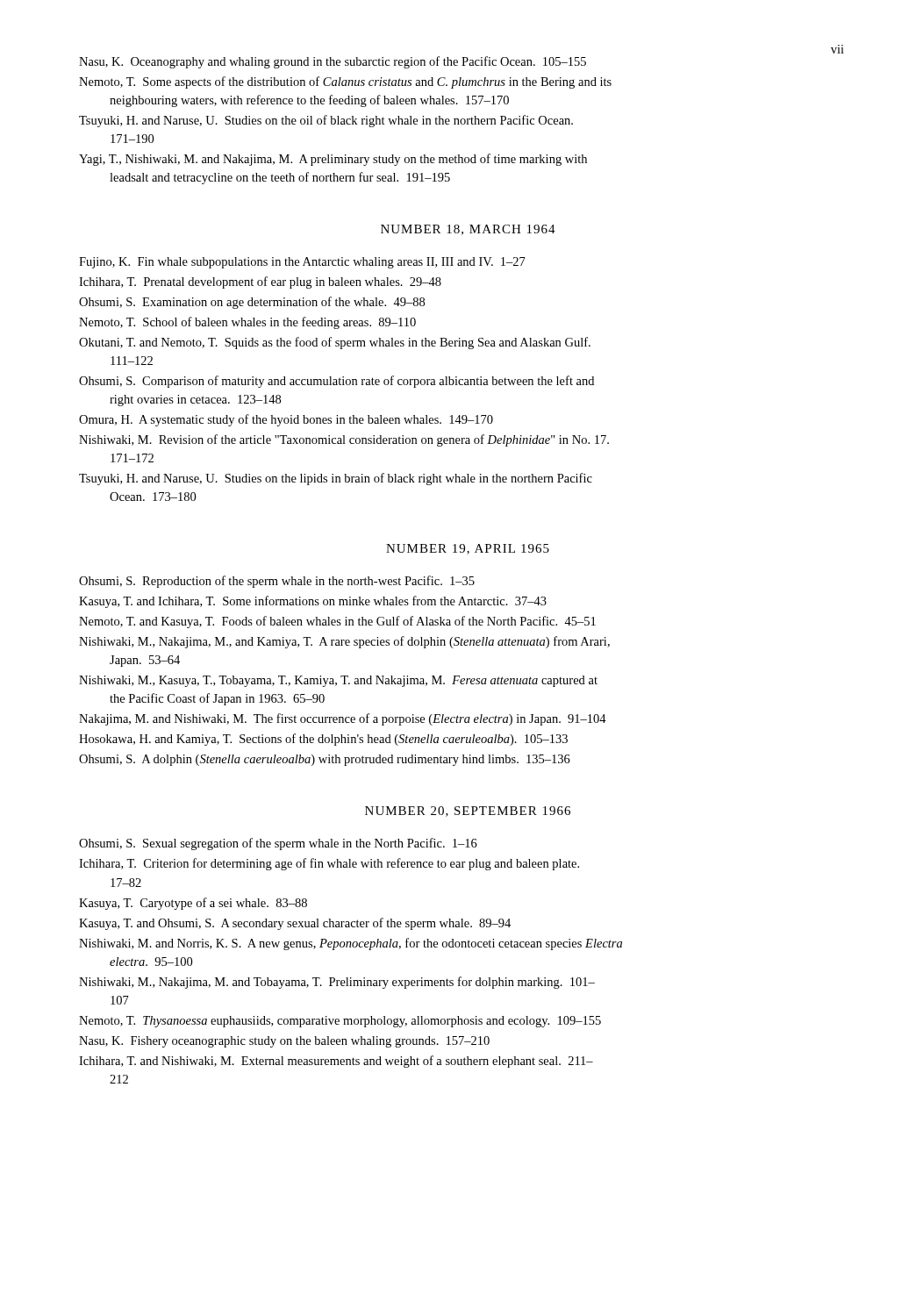Select the list item that reads "Fujino, K. Fin whale subpopulations in the Antarctic"

pyautogui.click(x=302, y=262)
